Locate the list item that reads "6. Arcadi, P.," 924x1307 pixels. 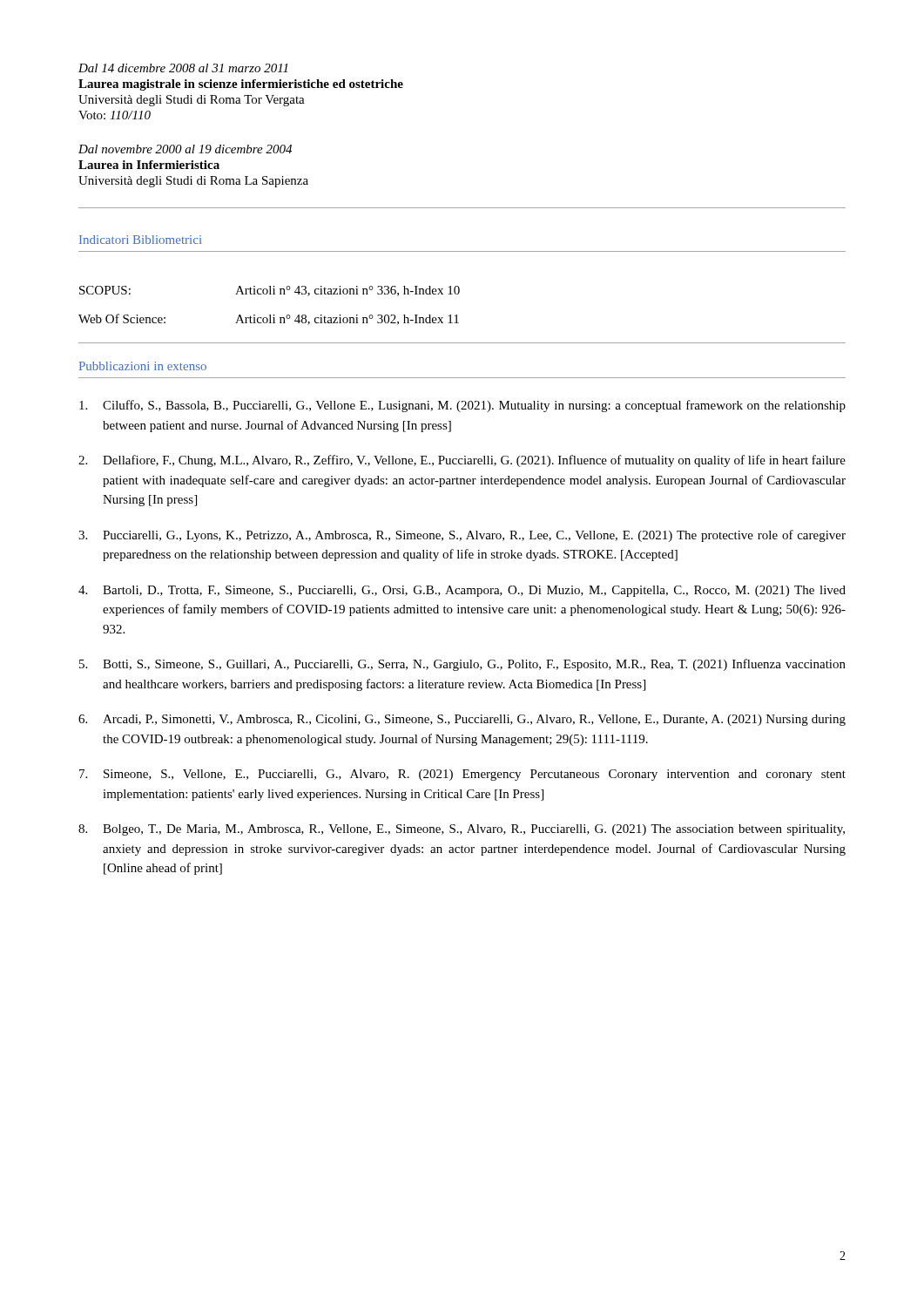pyautogui.click(x=462, y=729)
